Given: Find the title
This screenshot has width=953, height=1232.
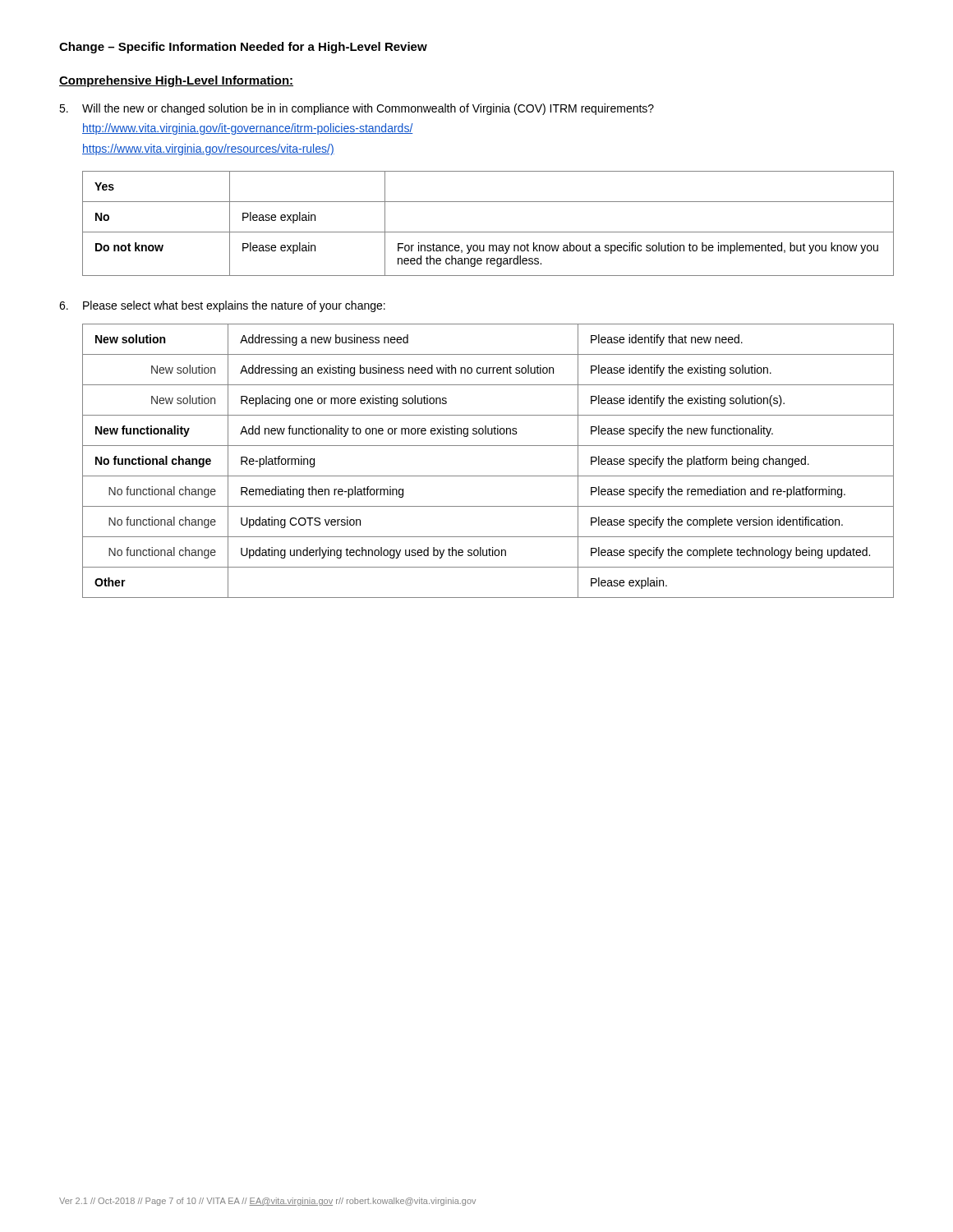Looking at the screenshot, I should click(x=243, y=46).
